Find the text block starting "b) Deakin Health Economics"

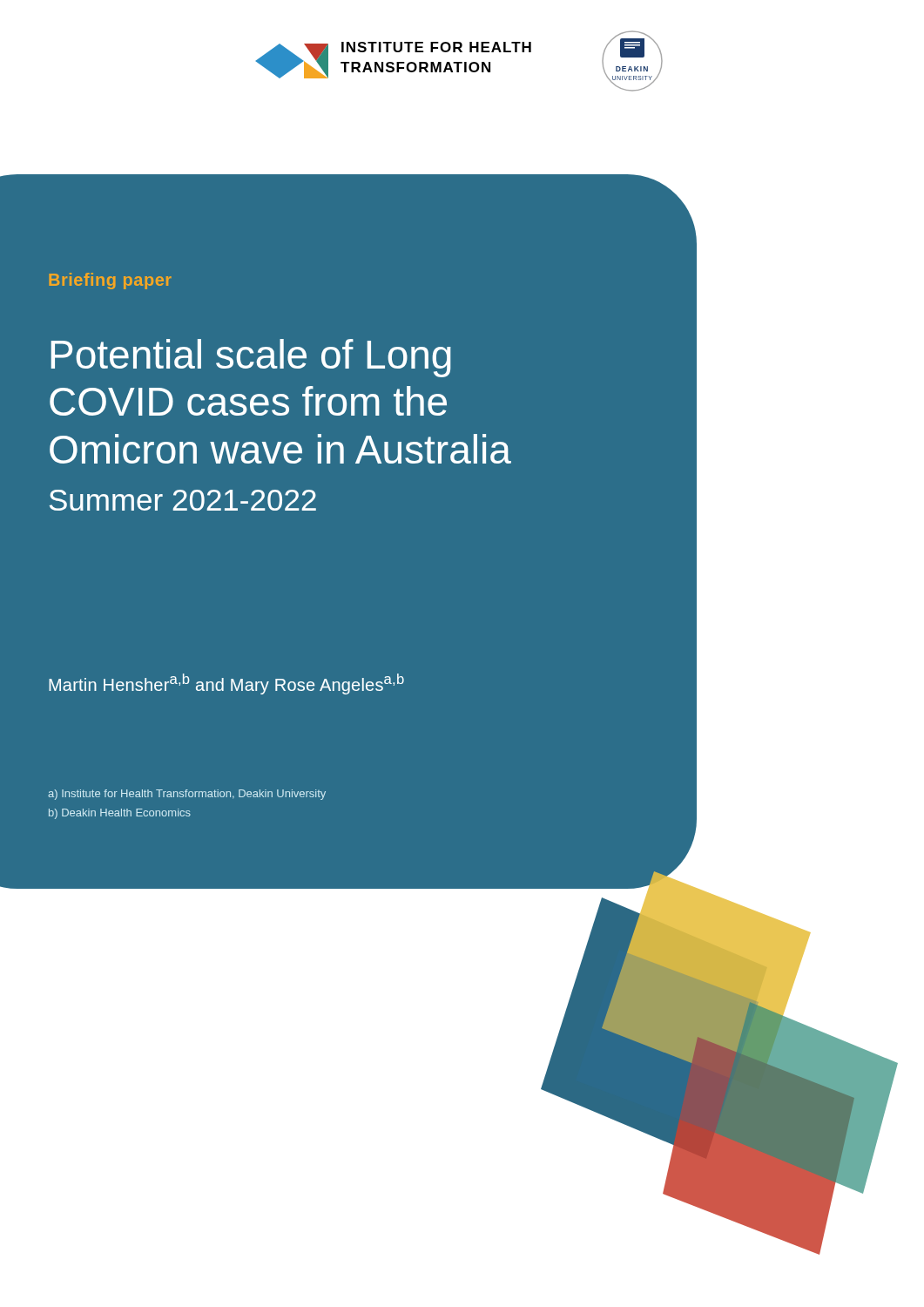[x=119, y=813]
